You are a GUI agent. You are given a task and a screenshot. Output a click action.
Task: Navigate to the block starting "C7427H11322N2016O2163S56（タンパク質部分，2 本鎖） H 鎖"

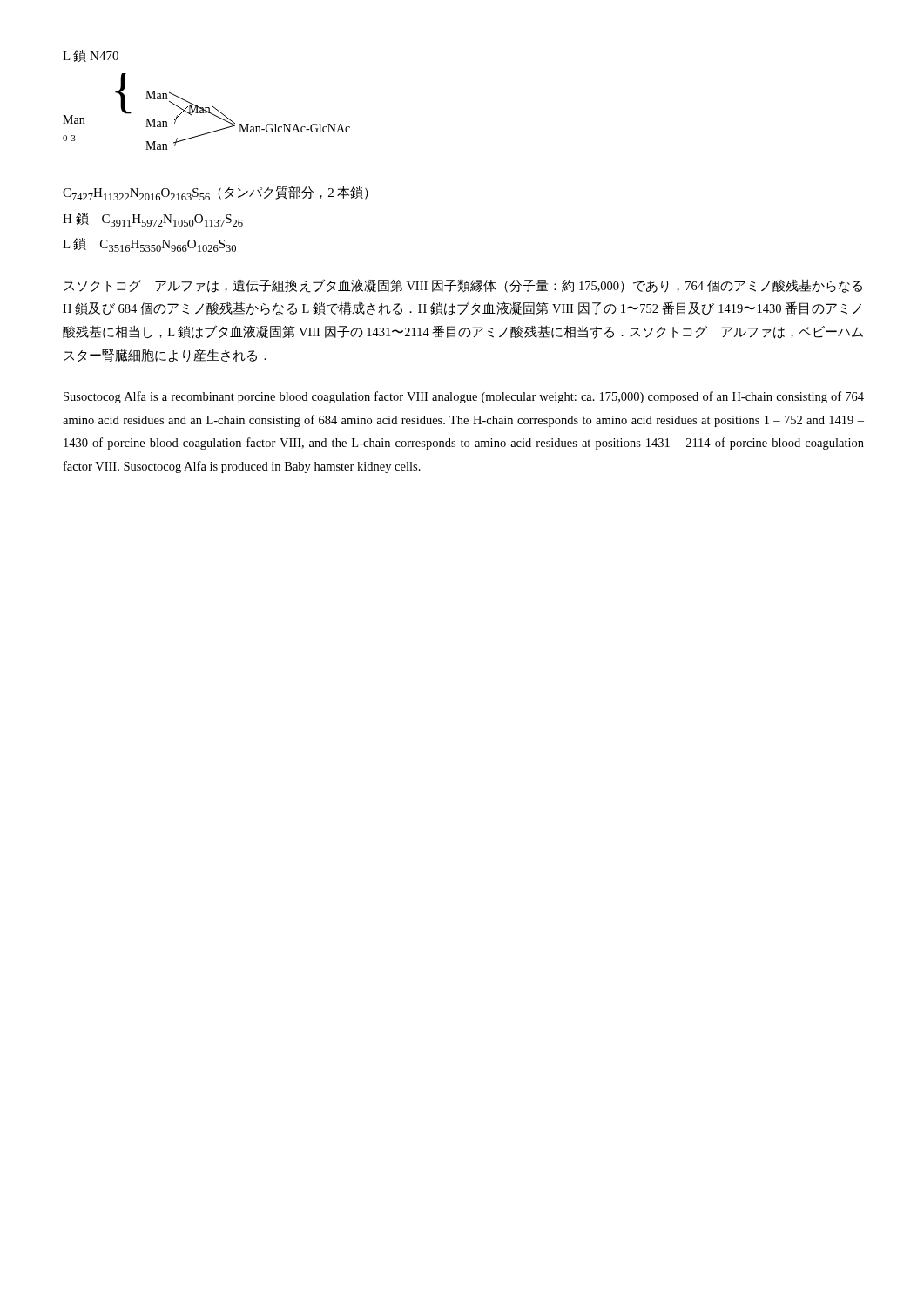point(216,193)
